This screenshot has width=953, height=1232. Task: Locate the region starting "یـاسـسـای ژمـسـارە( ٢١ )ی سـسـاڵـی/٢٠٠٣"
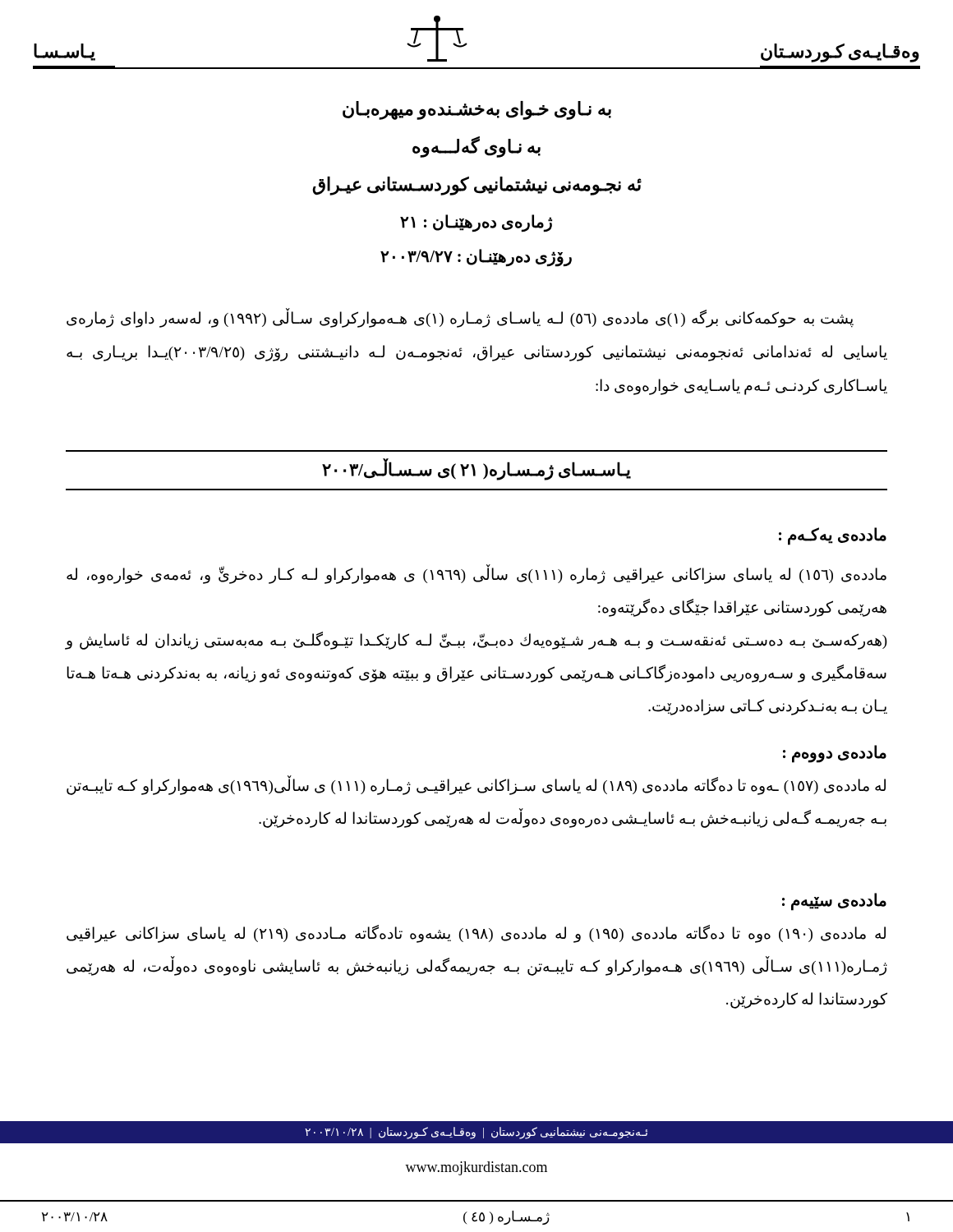tap(476, 470)
